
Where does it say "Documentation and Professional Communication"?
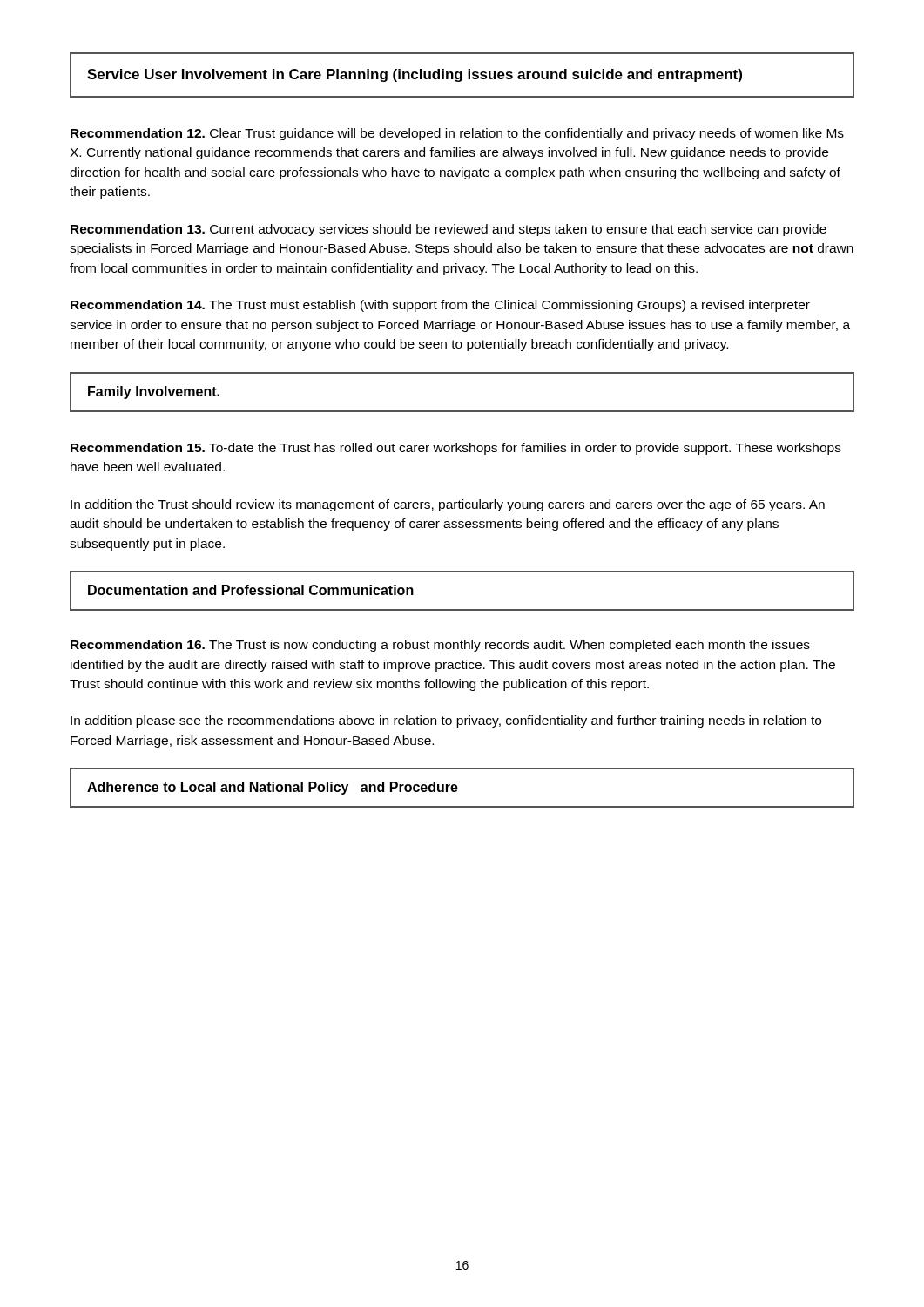250,590
